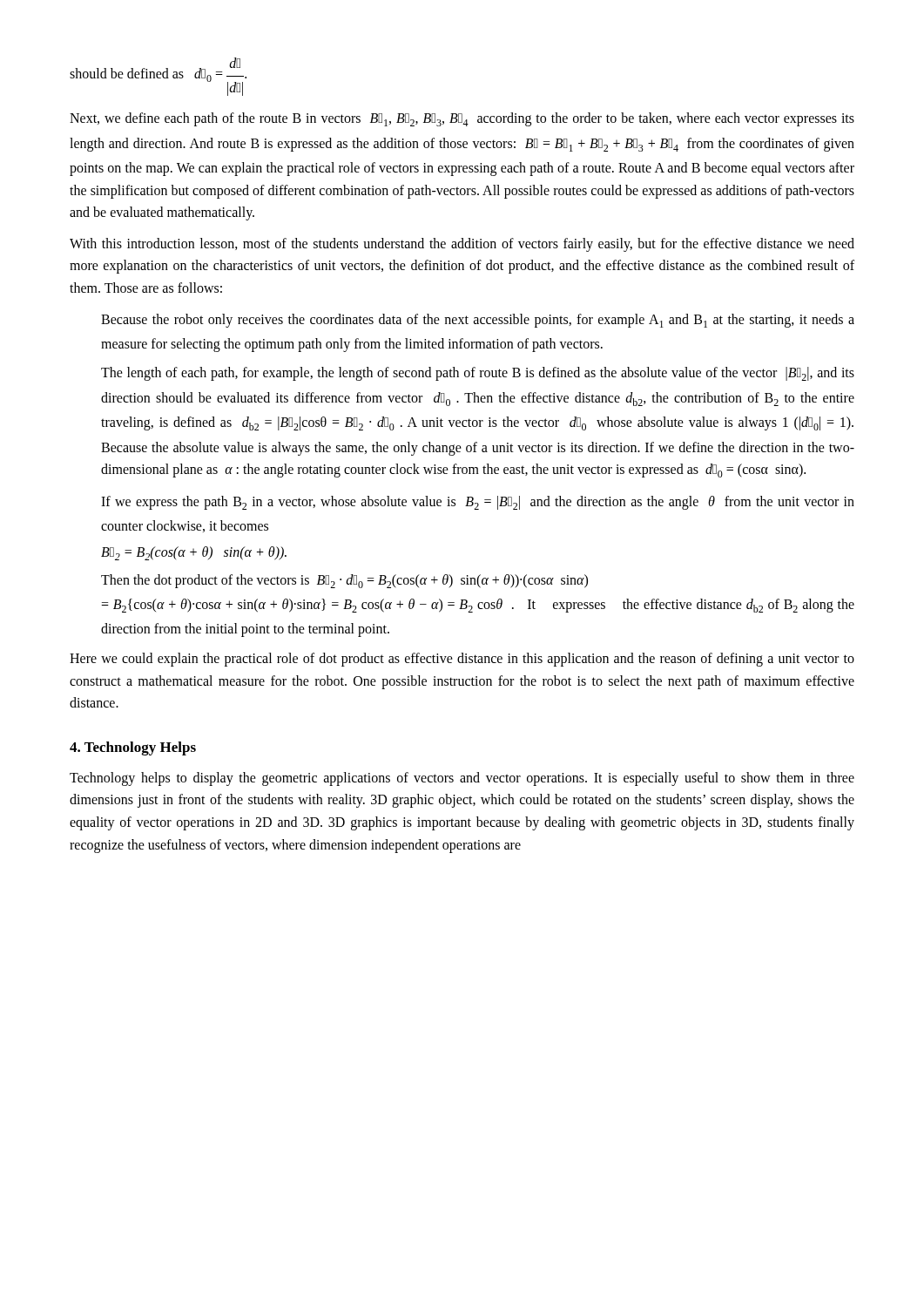
Task: Find the block on this page that starts "Because the robot only receives the coordinates data"
Action: pyautogui.click(x=478, y=331)
